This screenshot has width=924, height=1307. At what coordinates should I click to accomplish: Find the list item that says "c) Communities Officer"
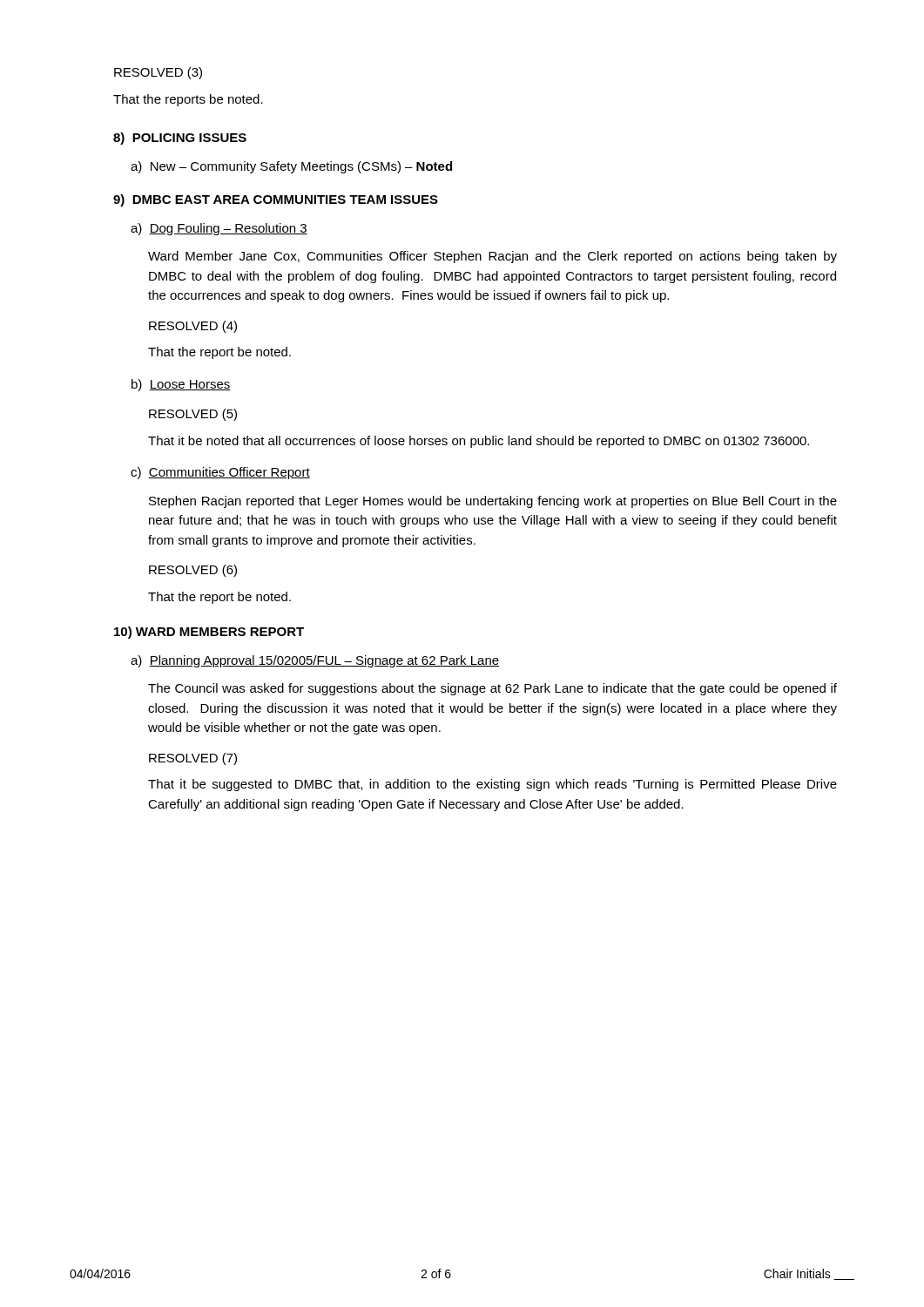(x=220, y=473)
